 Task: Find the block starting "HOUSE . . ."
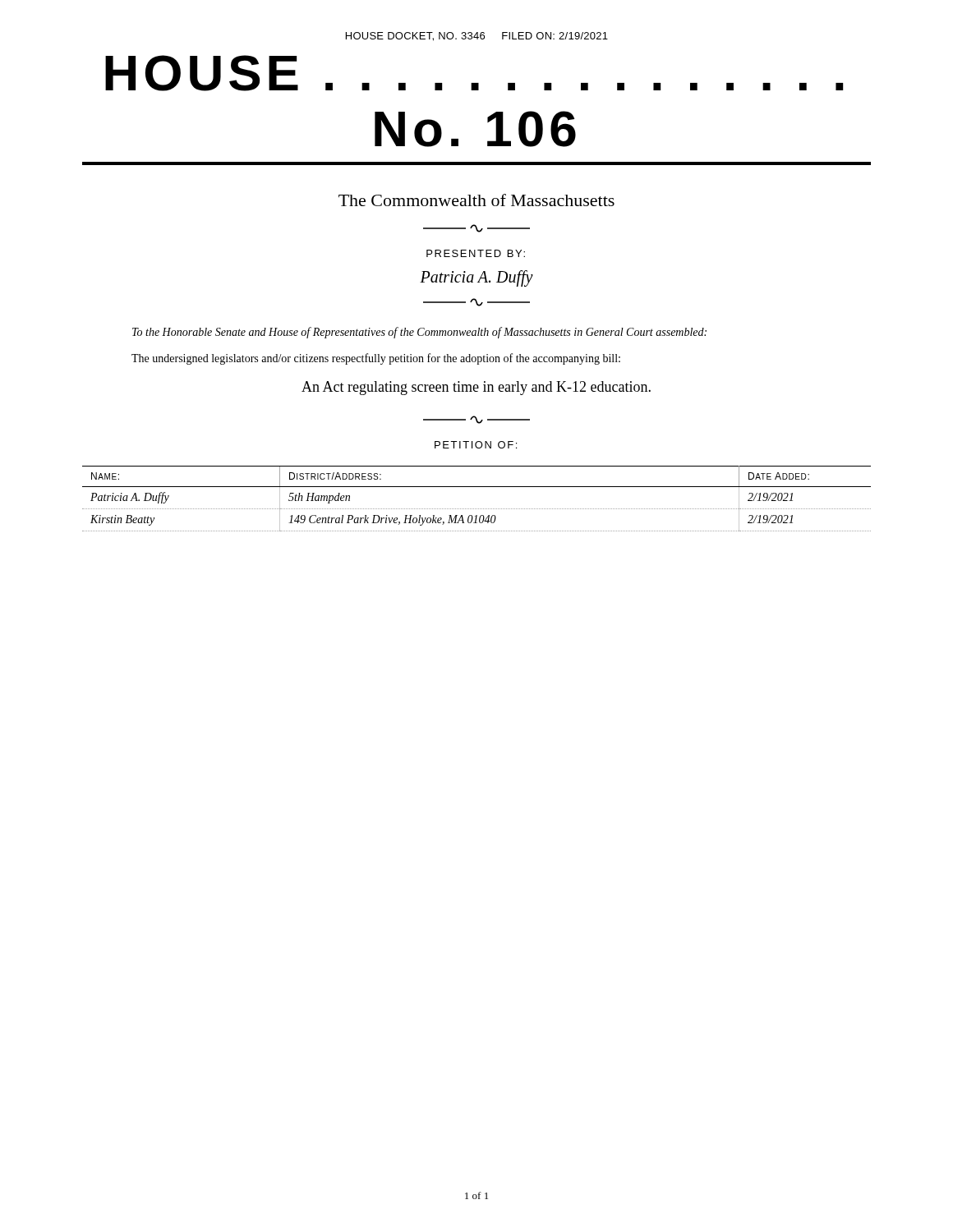[476, 101]
